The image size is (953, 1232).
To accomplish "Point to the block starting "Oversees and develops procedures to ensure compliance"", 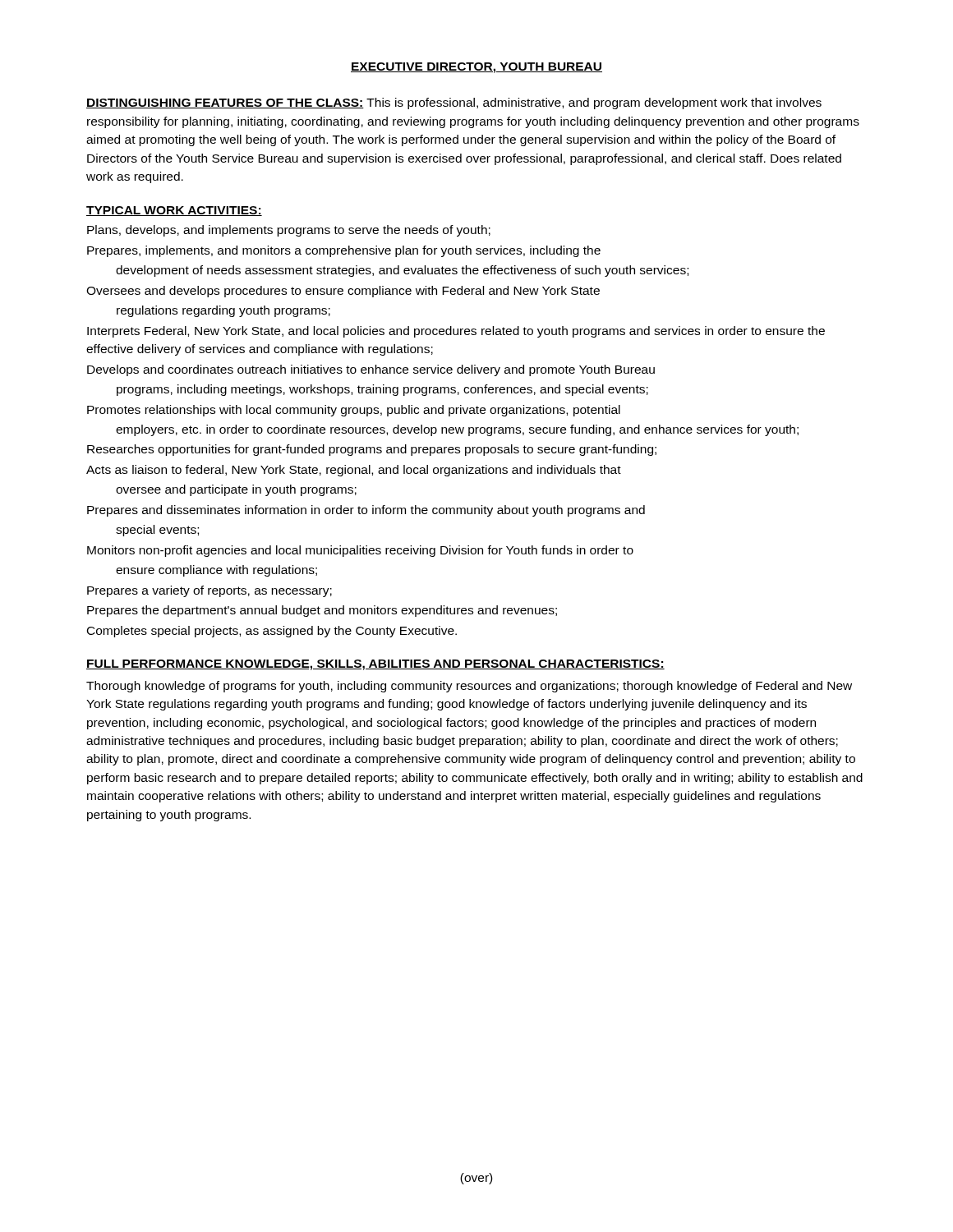I will [x=343, y=290].
